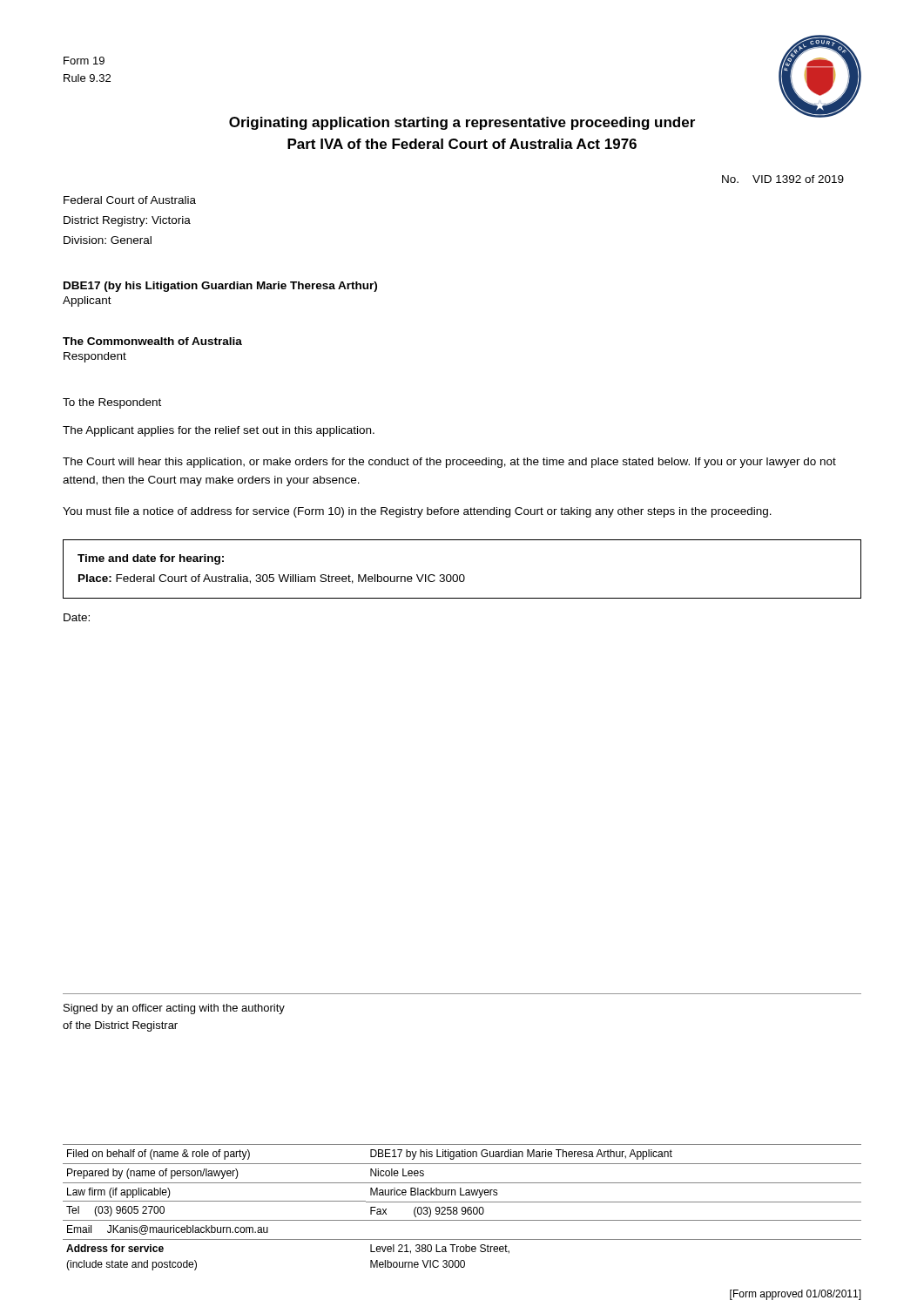Select the block starting "Time and date for hearing: Place: Federal"
This screenshot has height=1307, width=924.
(462, 569)
